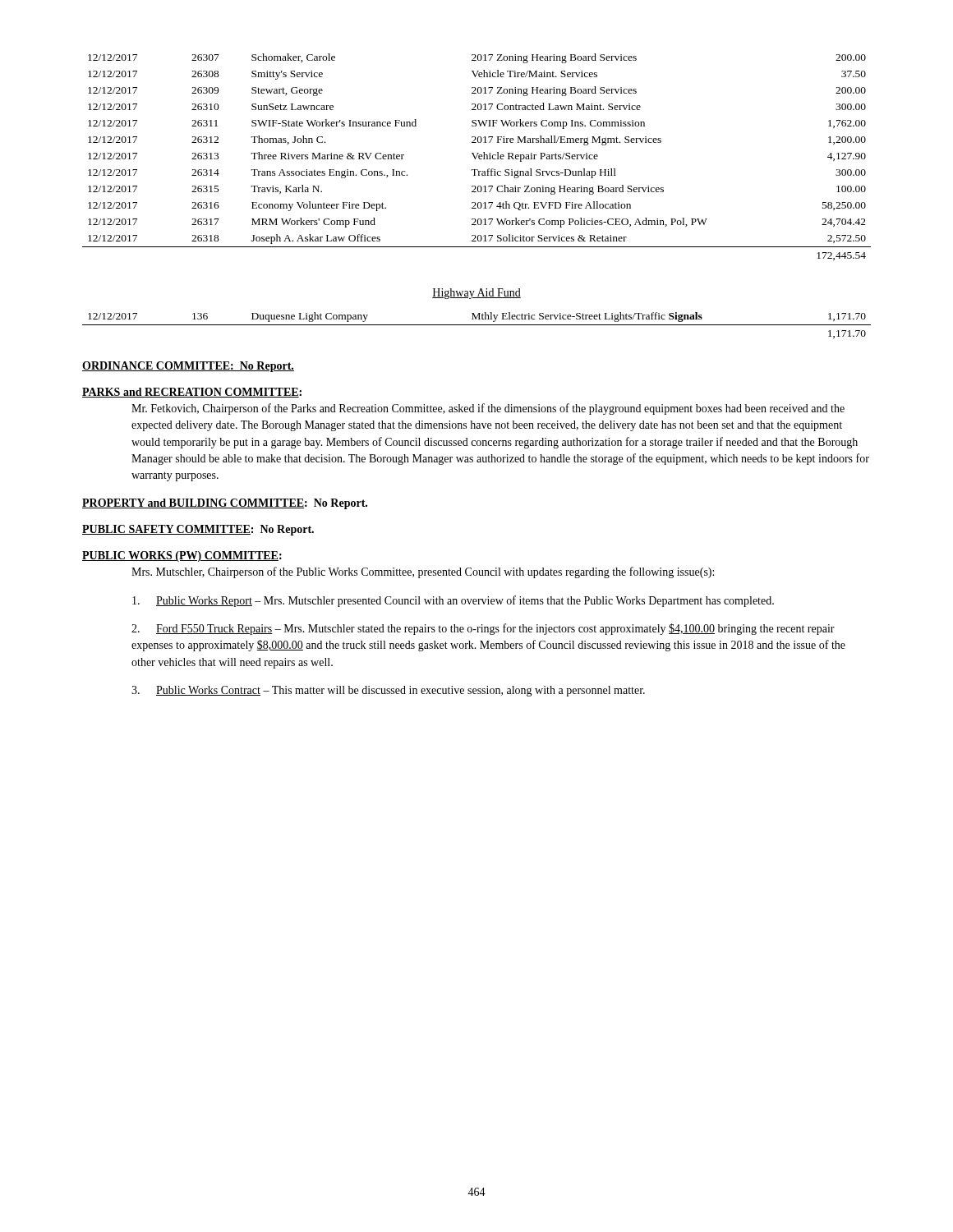Screen dimensions: 1232x953
Task: Point to the region starting "PUBLIC SAFETY COMMITTEE: No Report."
Action: point(198,530)
